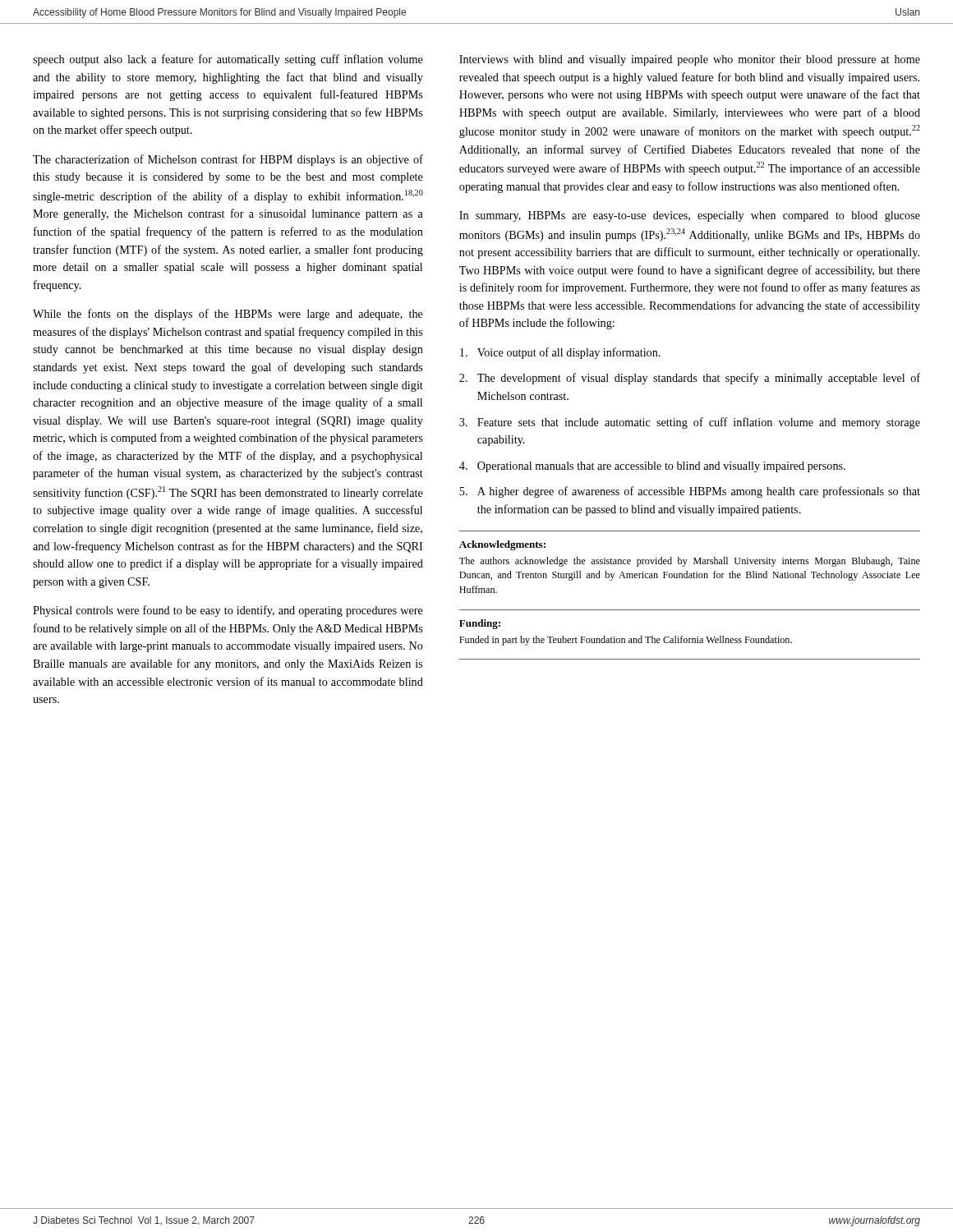Image resolution: width=953 pixels, height=1232 pixels.
Task: Click the passage that begins "2. The development of"
Action: tap(690, 388)
